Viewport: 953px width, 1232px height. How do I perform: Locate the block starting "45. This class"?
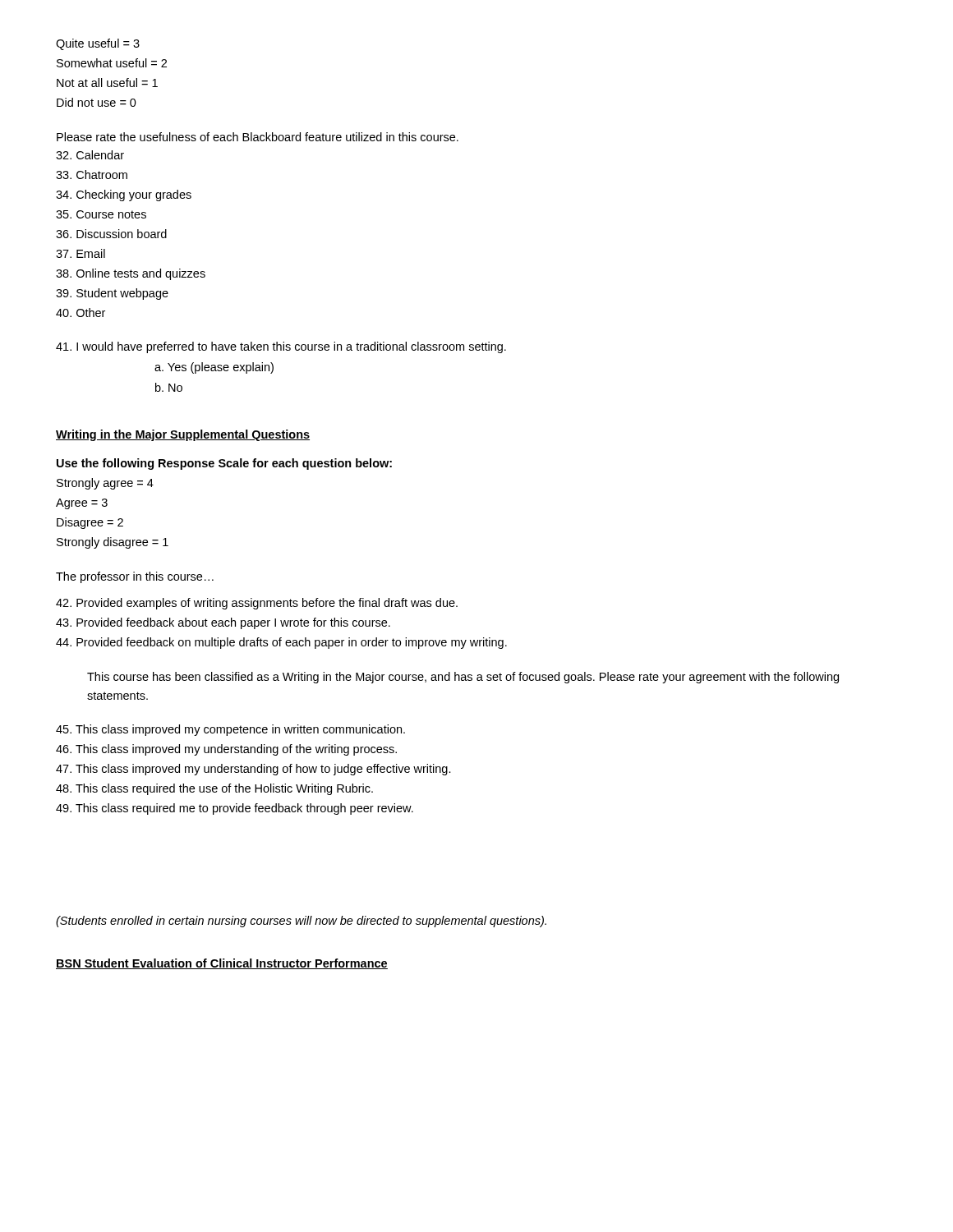[231, 730]
